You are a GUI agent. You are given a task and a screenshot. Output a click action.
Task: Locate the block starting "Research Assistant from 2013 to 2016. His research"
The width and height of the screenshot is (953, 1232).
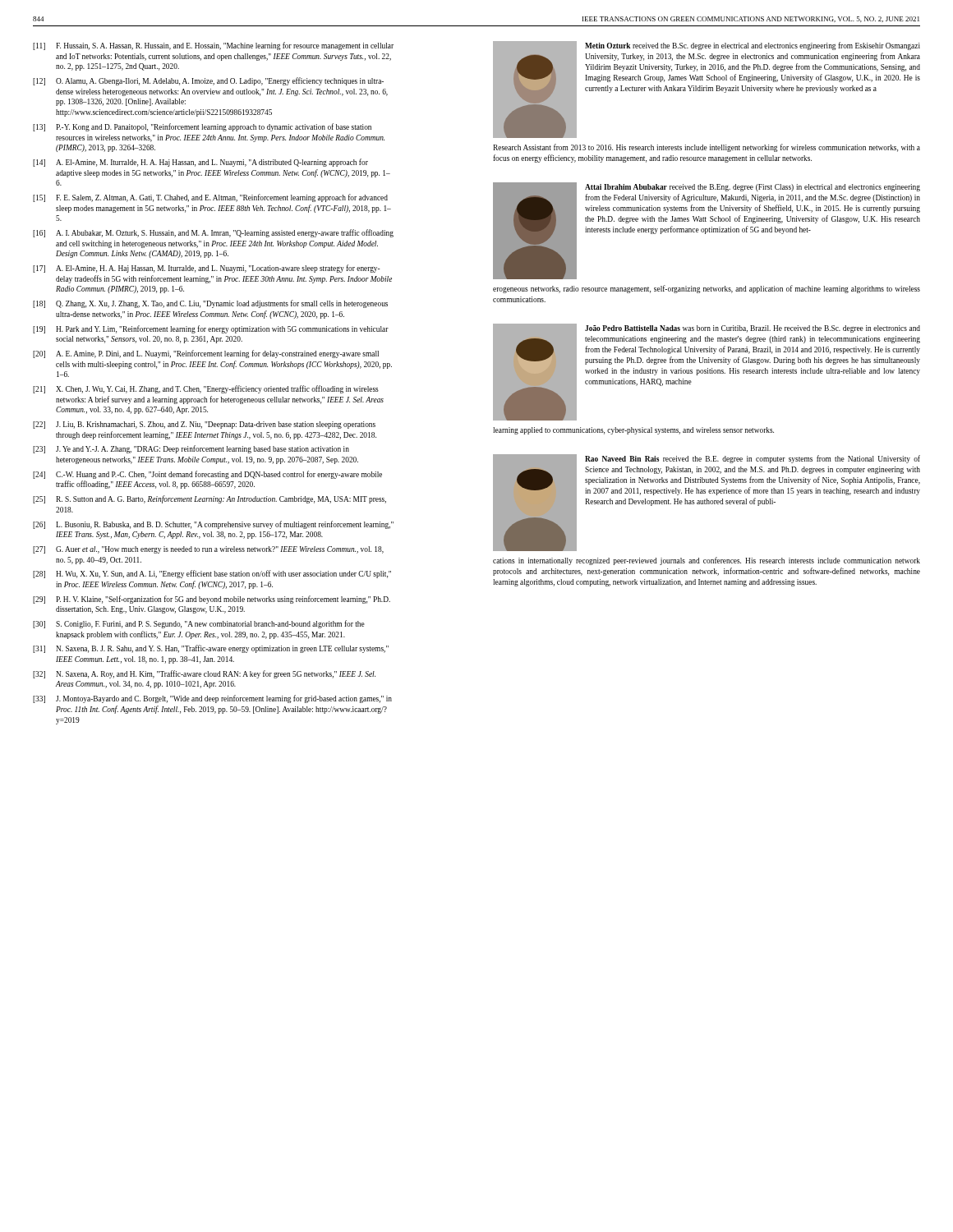coord(707,153)
